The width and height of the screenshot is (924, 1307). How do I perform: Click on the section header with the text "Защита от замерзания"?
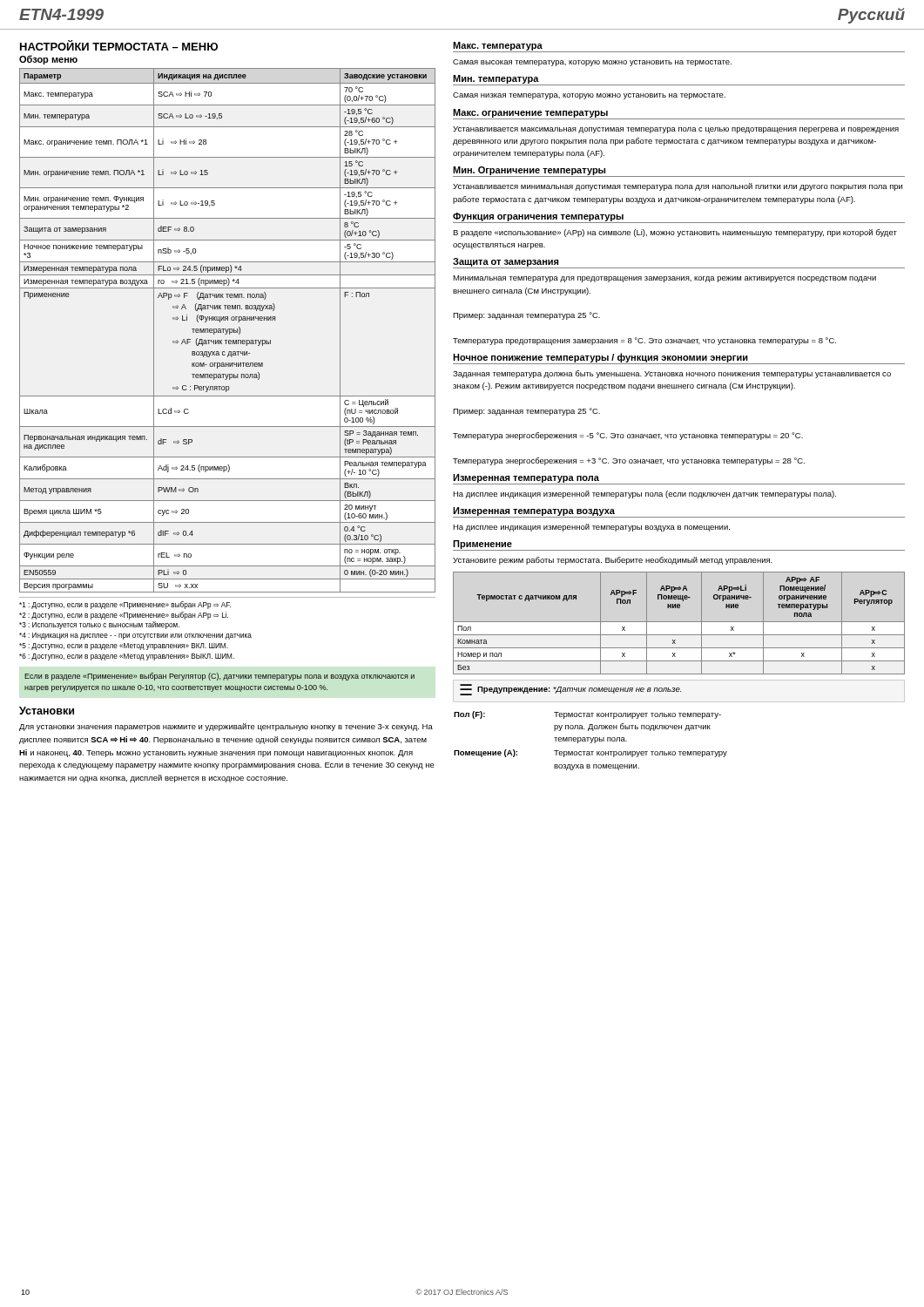(506, 262)
